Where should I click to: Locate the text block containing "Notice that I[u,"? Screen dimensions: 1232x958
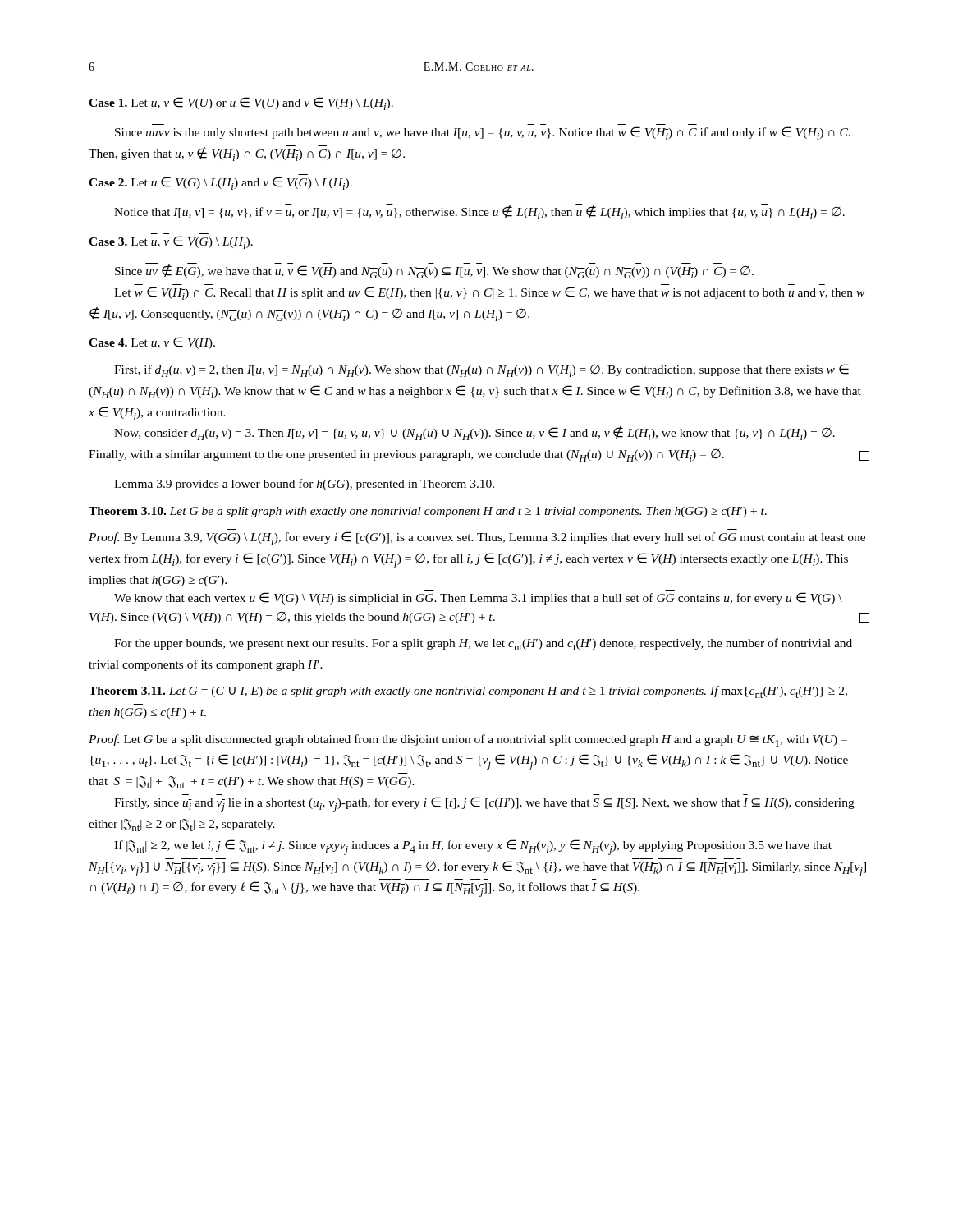pos(479,214)
